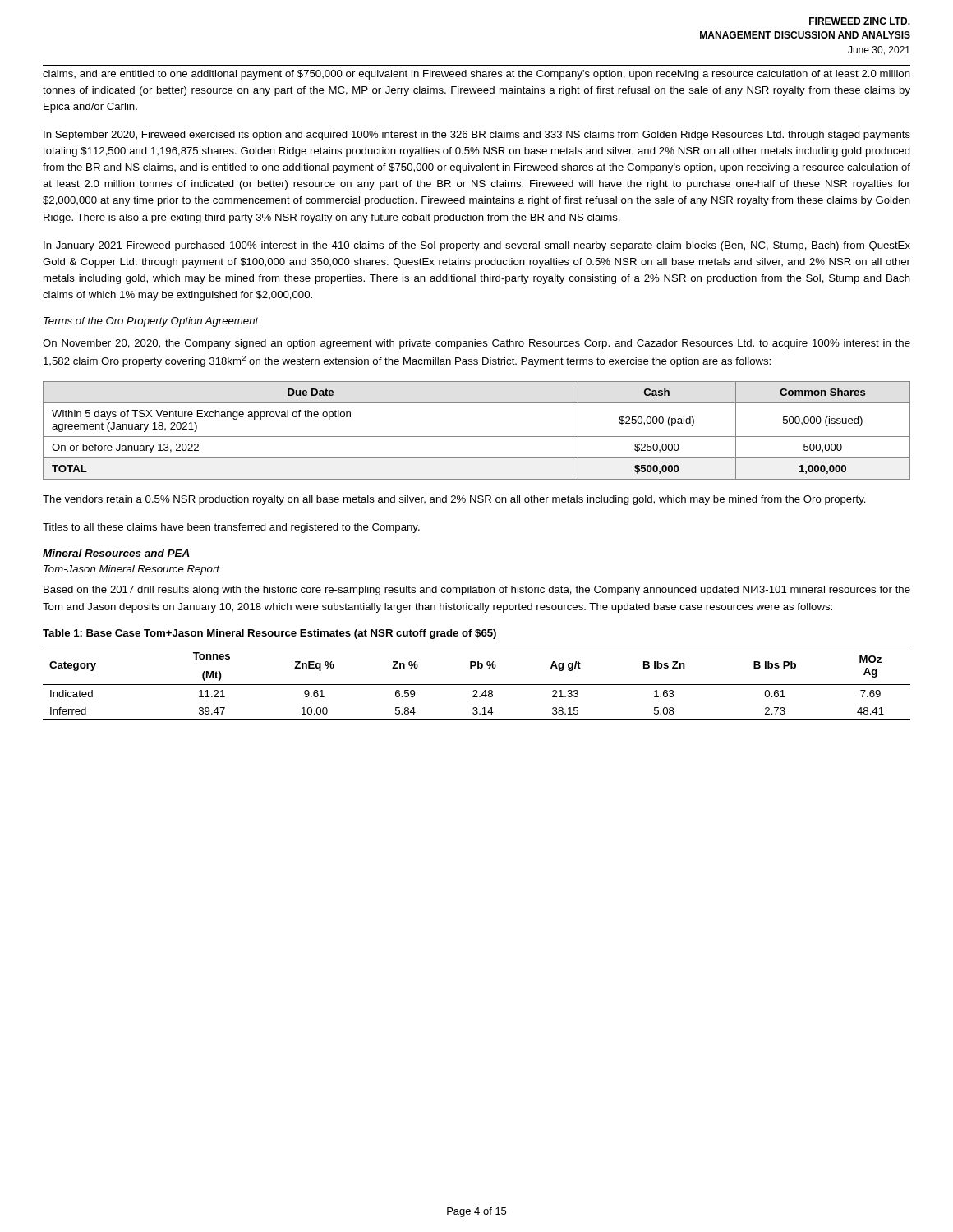Select the region starting "In January 2021 Fireweed purchased 100%"
The width and height of the screenshot is (953, 1232).
pos(476,270)
